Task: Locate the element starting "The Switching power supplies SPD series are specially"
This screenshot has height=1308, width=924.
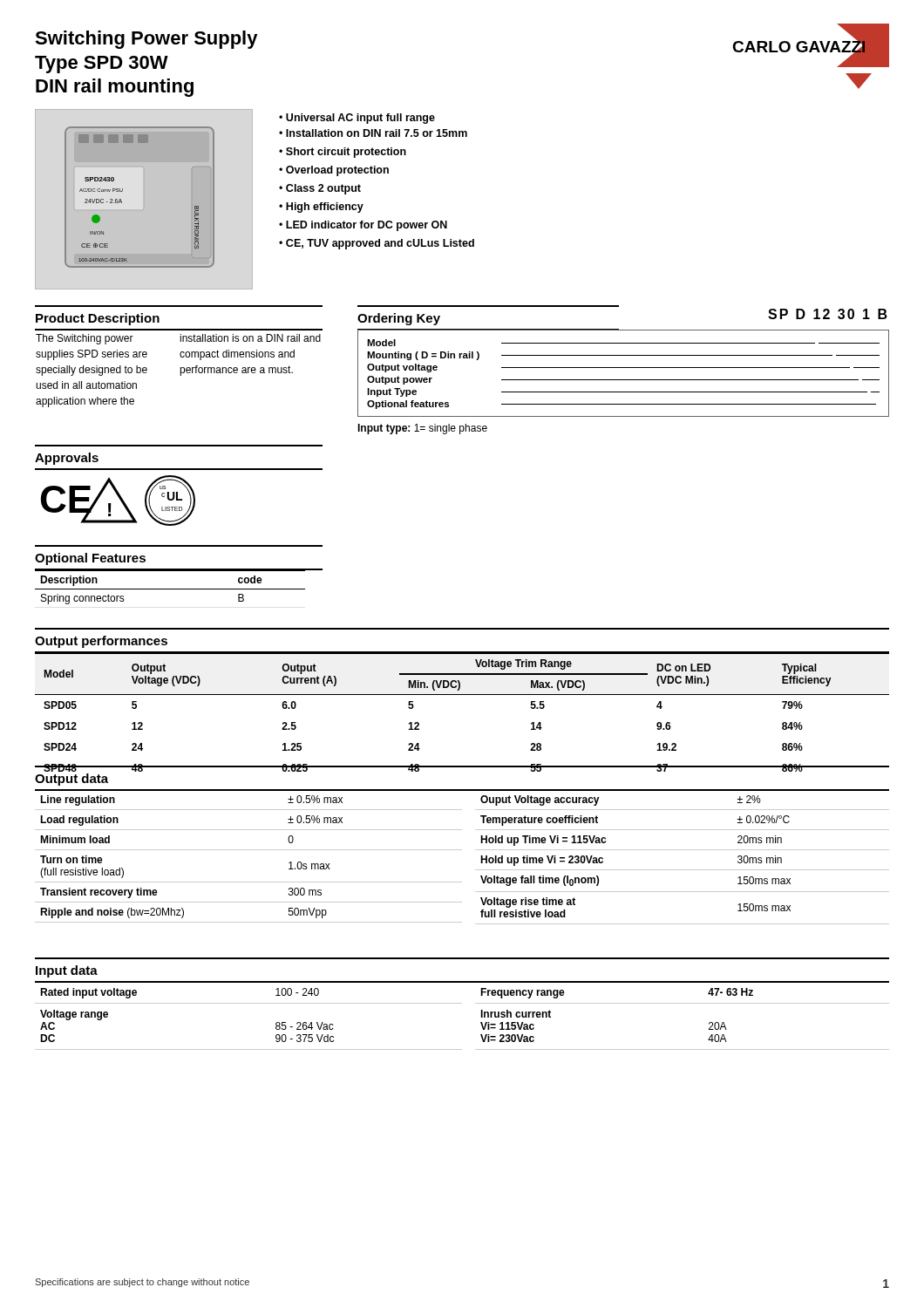Action: 179,370
